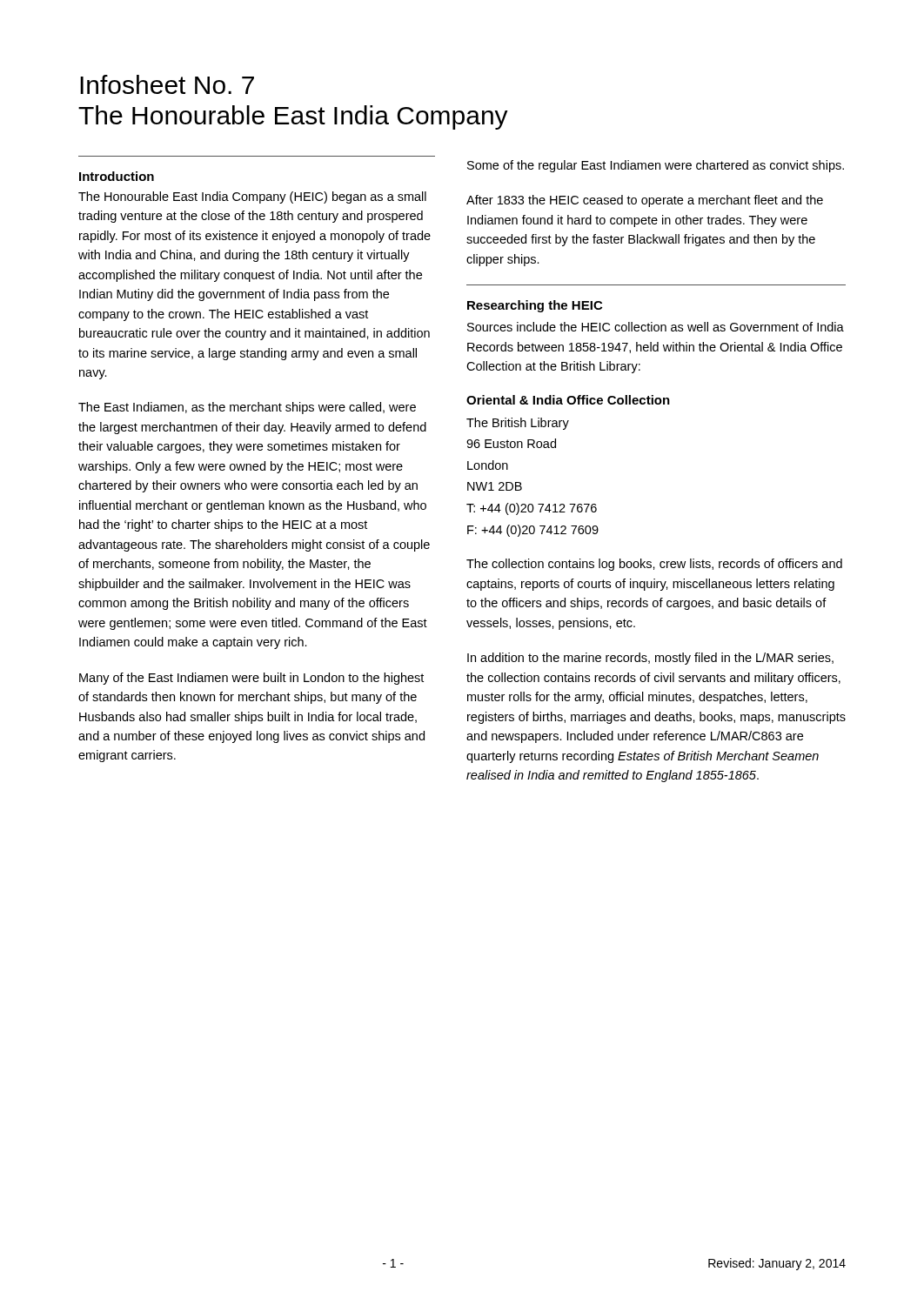Find the element starting "After 1833 the HEIC ceased to operate a"

tap(656, 230)
